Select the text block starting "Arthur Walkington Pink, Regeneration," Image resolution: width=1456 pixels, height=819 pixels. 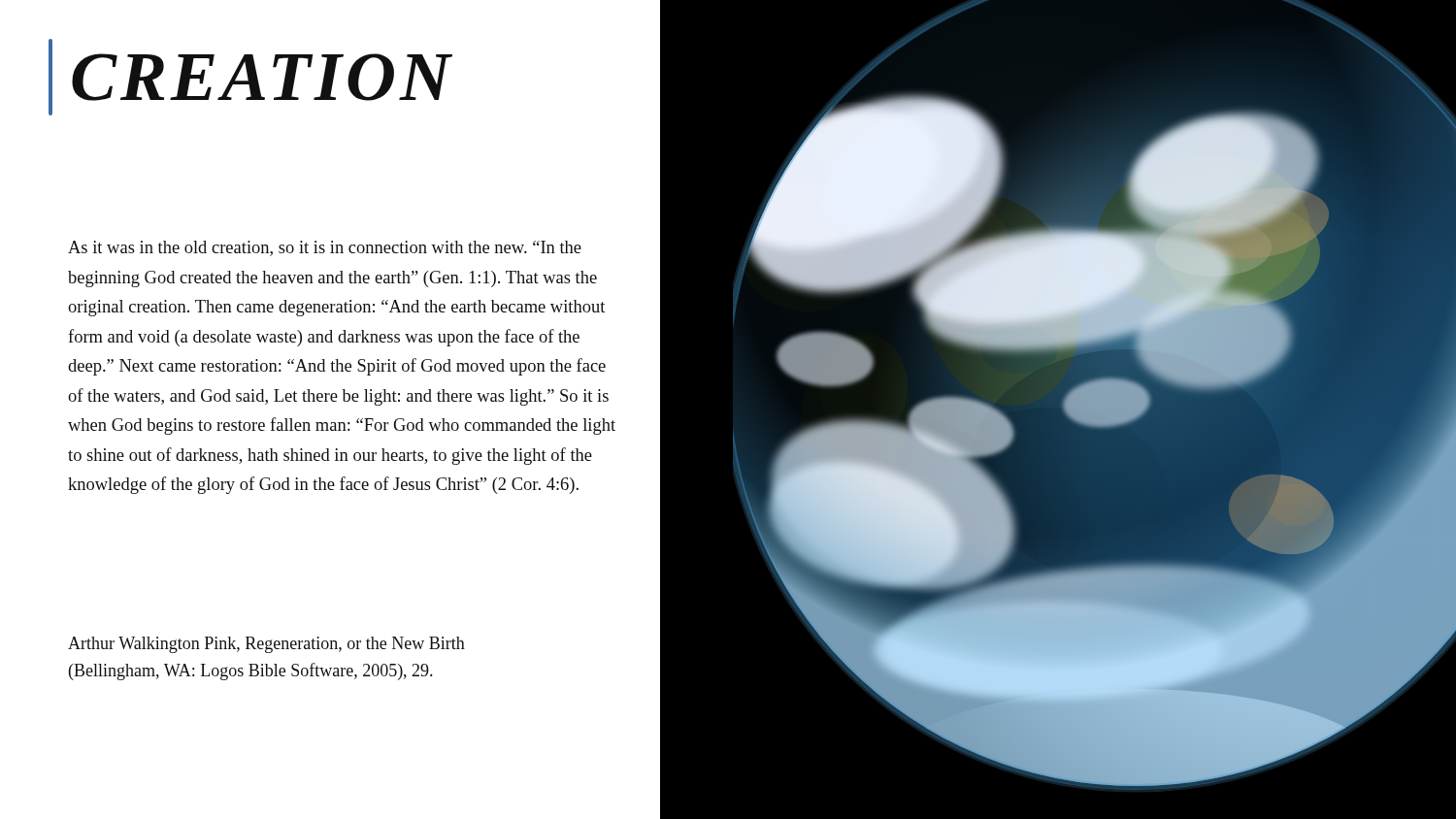point(266,657)
